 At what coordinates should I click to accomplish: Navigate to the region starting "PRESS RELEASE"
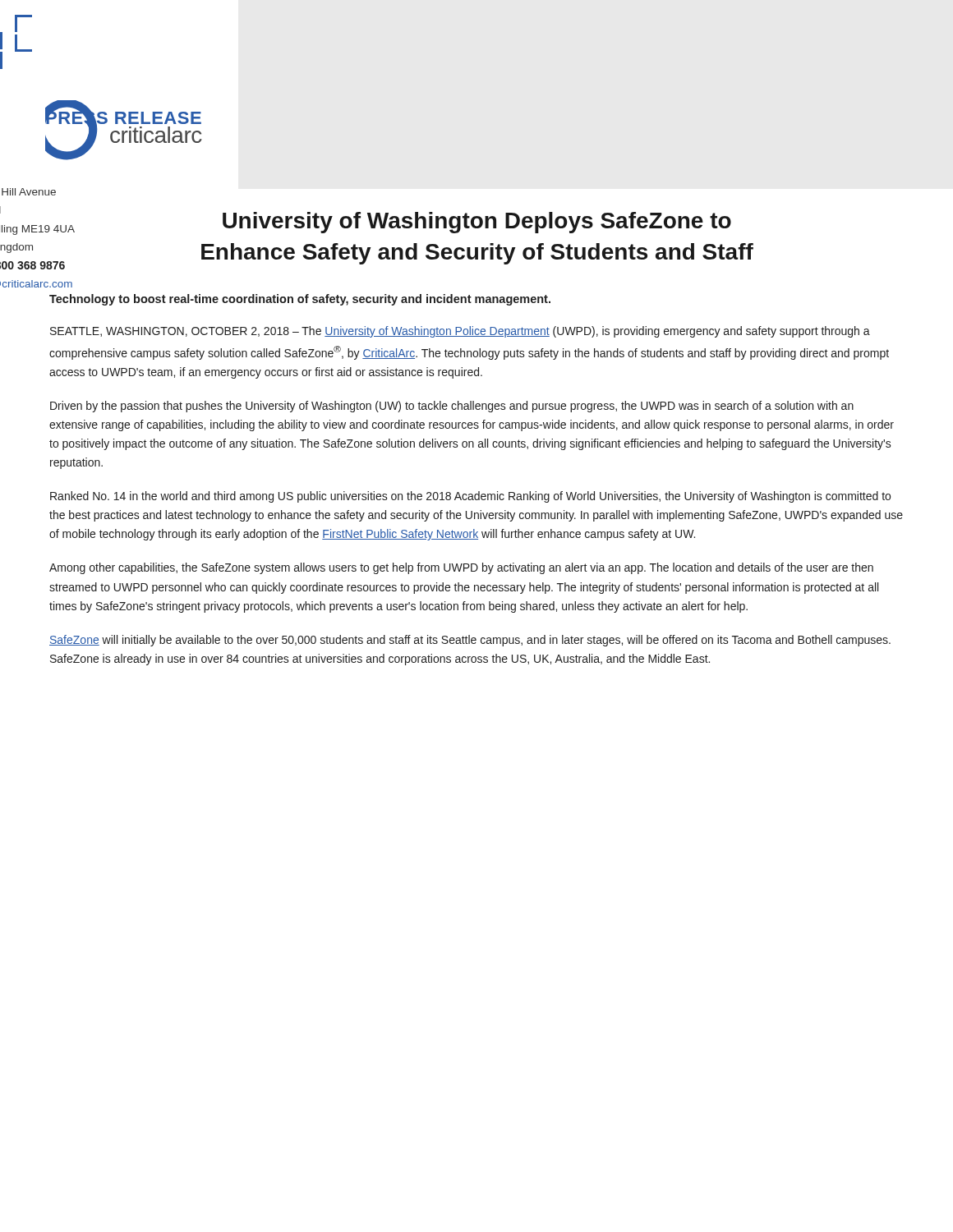tap(124, 118)
